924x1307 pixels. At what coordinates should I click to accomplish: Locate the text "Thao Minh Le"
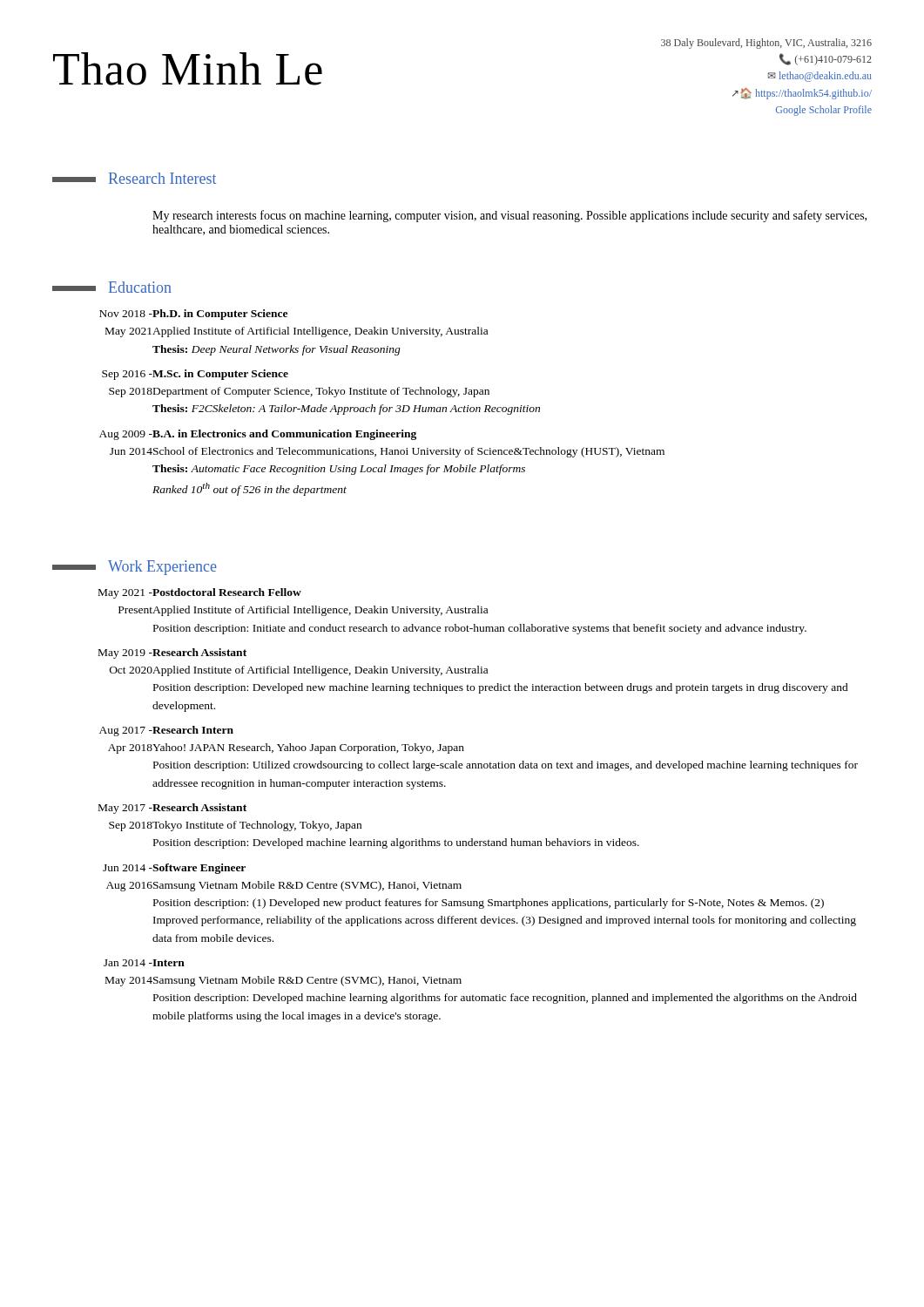(188, 69)
